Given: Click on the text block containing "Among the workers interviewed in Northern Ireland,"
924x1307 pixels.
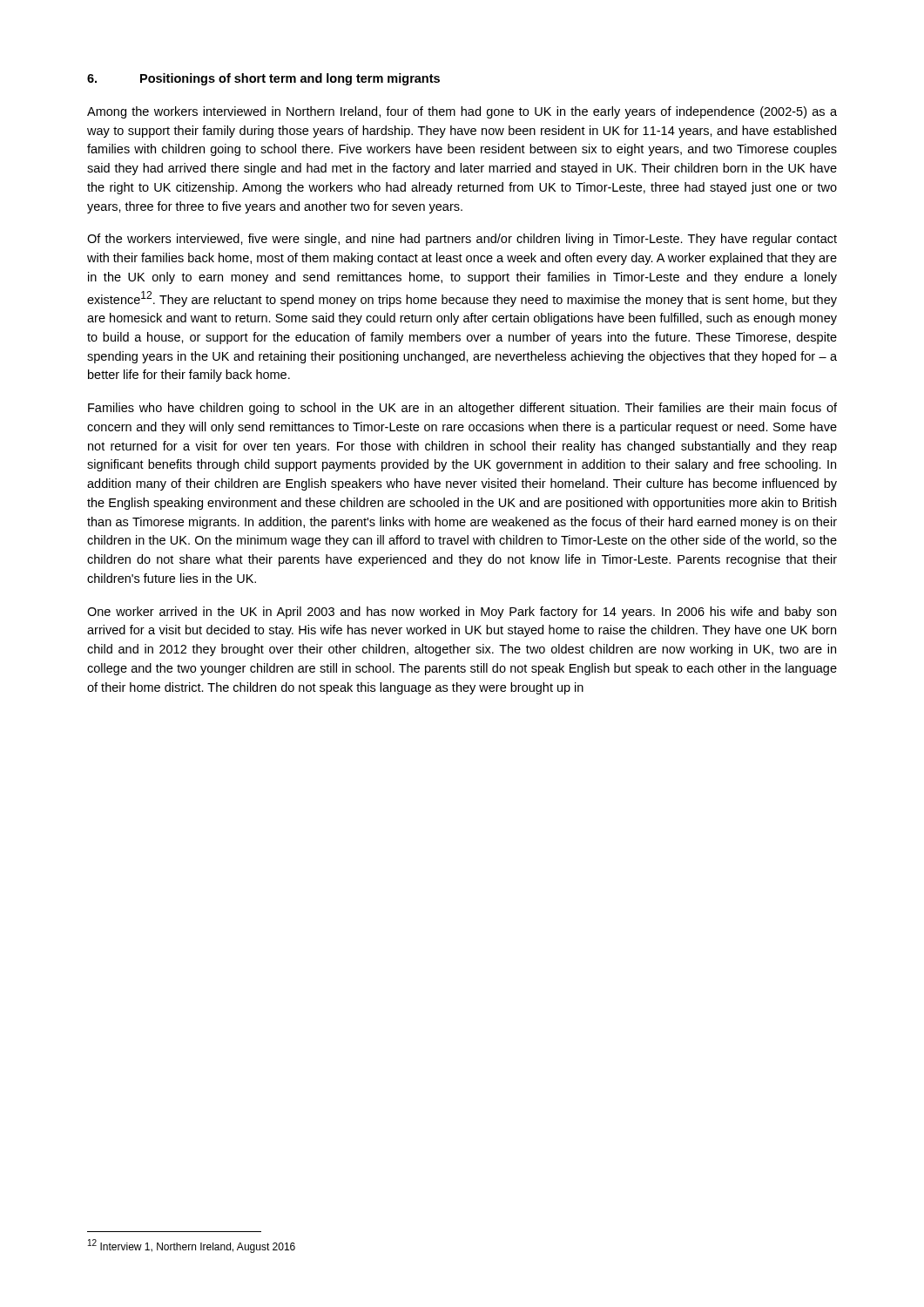Looking at the screenshot, I should pyautogui.click(x=462, y=159).
